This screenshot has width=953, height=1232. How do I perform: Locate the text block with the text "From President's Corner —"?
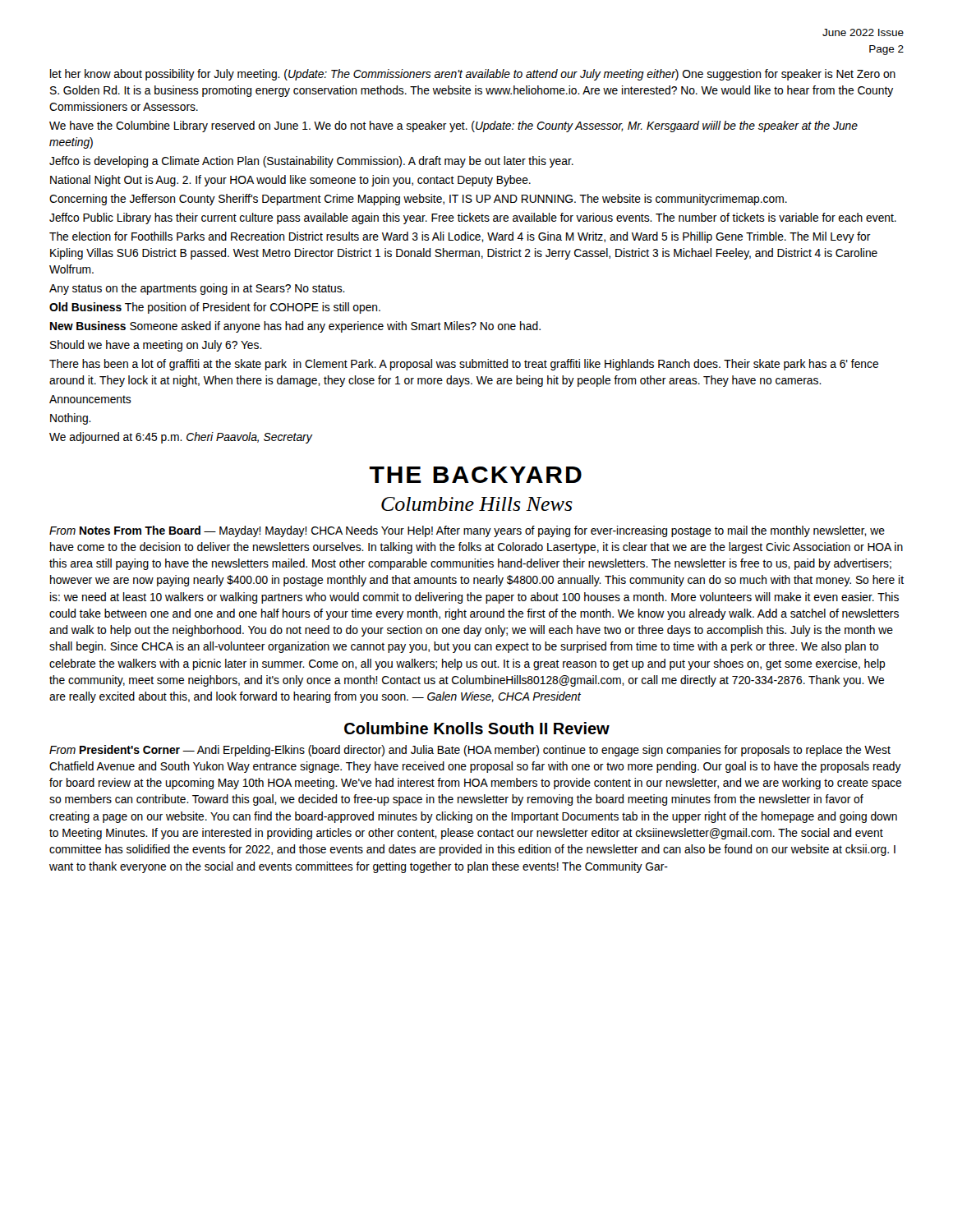click(x=476, y=809)
